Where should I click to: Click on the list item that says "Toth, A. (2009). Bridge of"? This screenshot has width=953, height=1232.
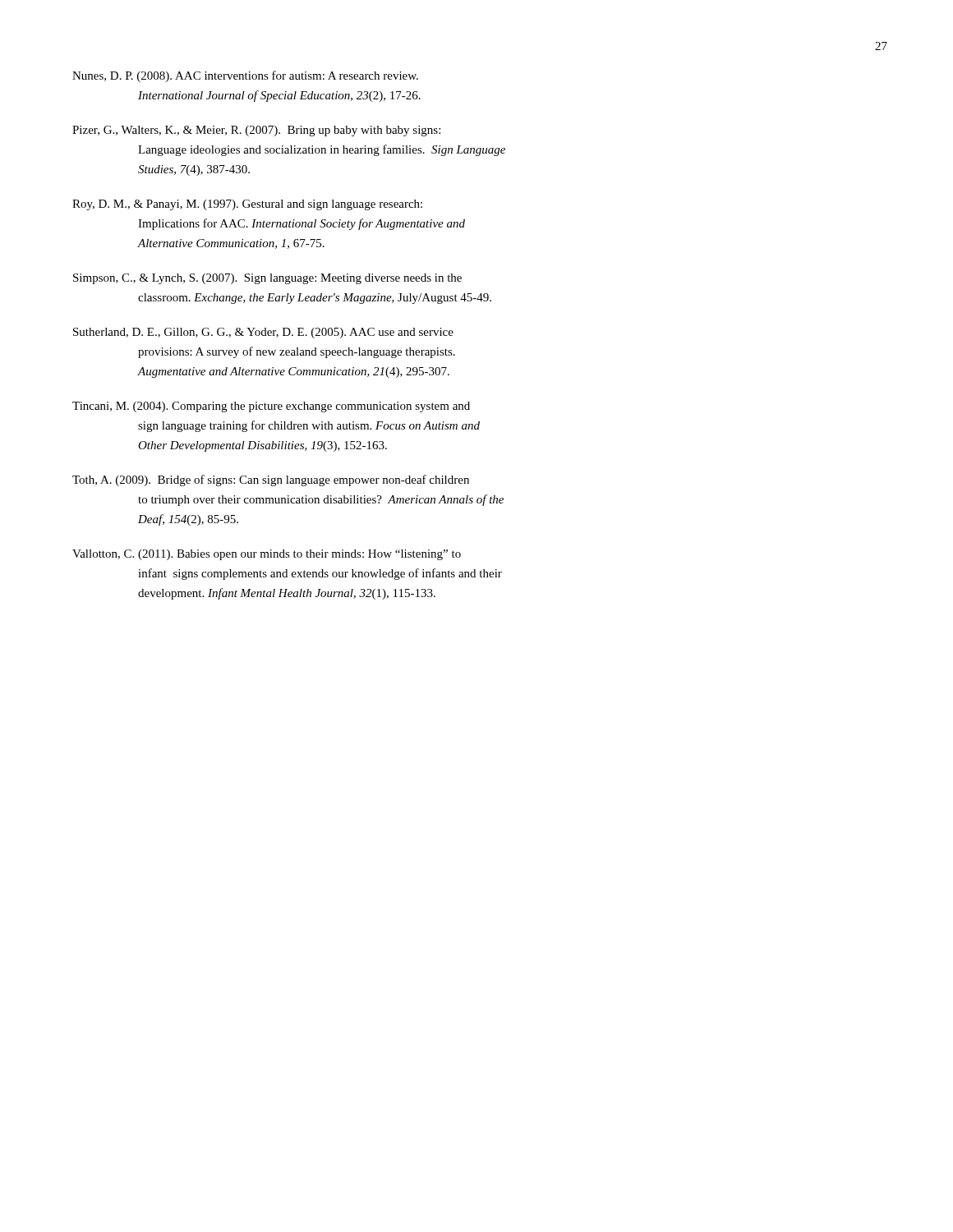[480, 499]
